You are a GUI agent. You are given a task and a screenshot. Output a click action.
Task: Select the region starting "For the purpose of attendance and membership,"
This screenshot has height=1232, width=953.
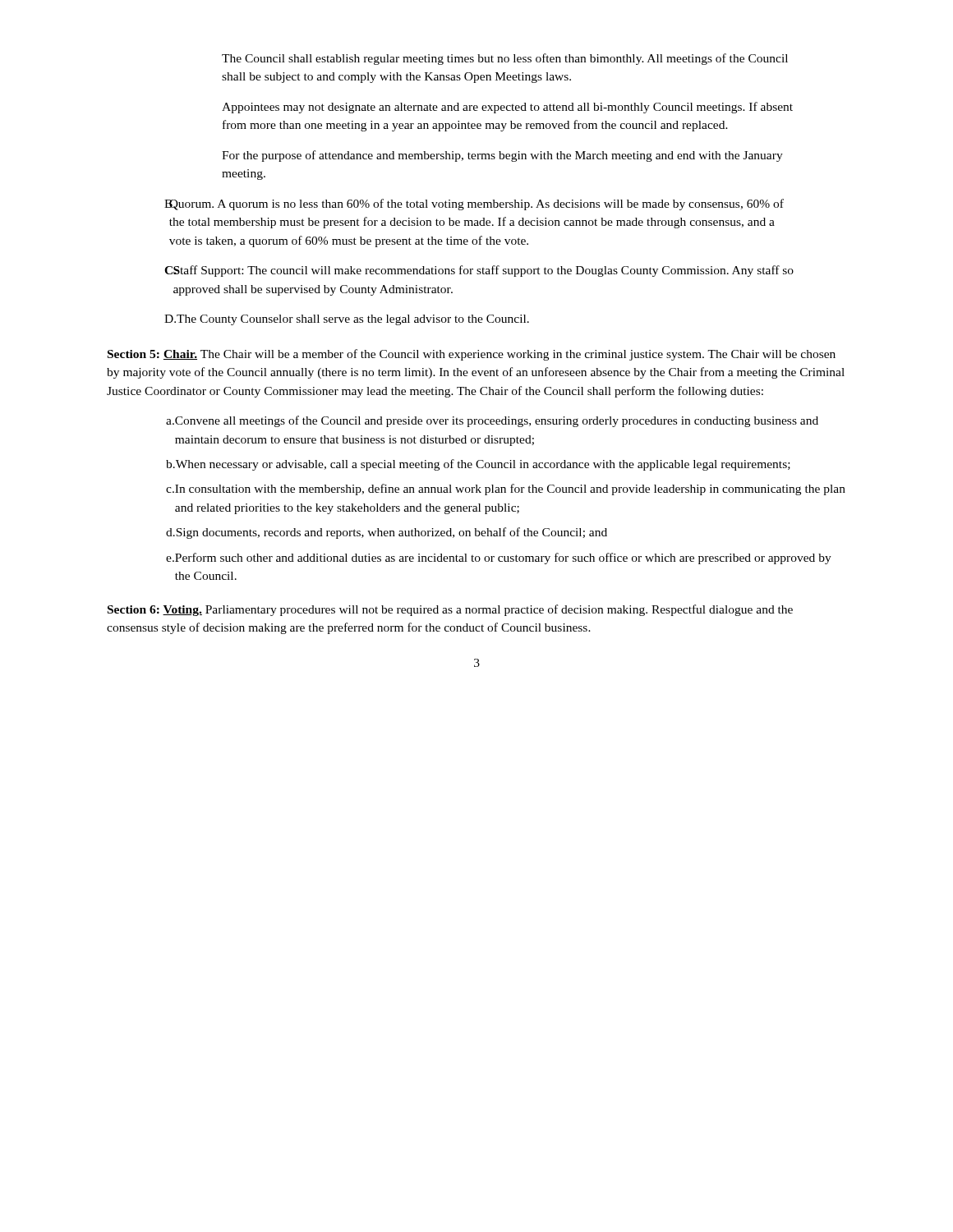(502, 164)
